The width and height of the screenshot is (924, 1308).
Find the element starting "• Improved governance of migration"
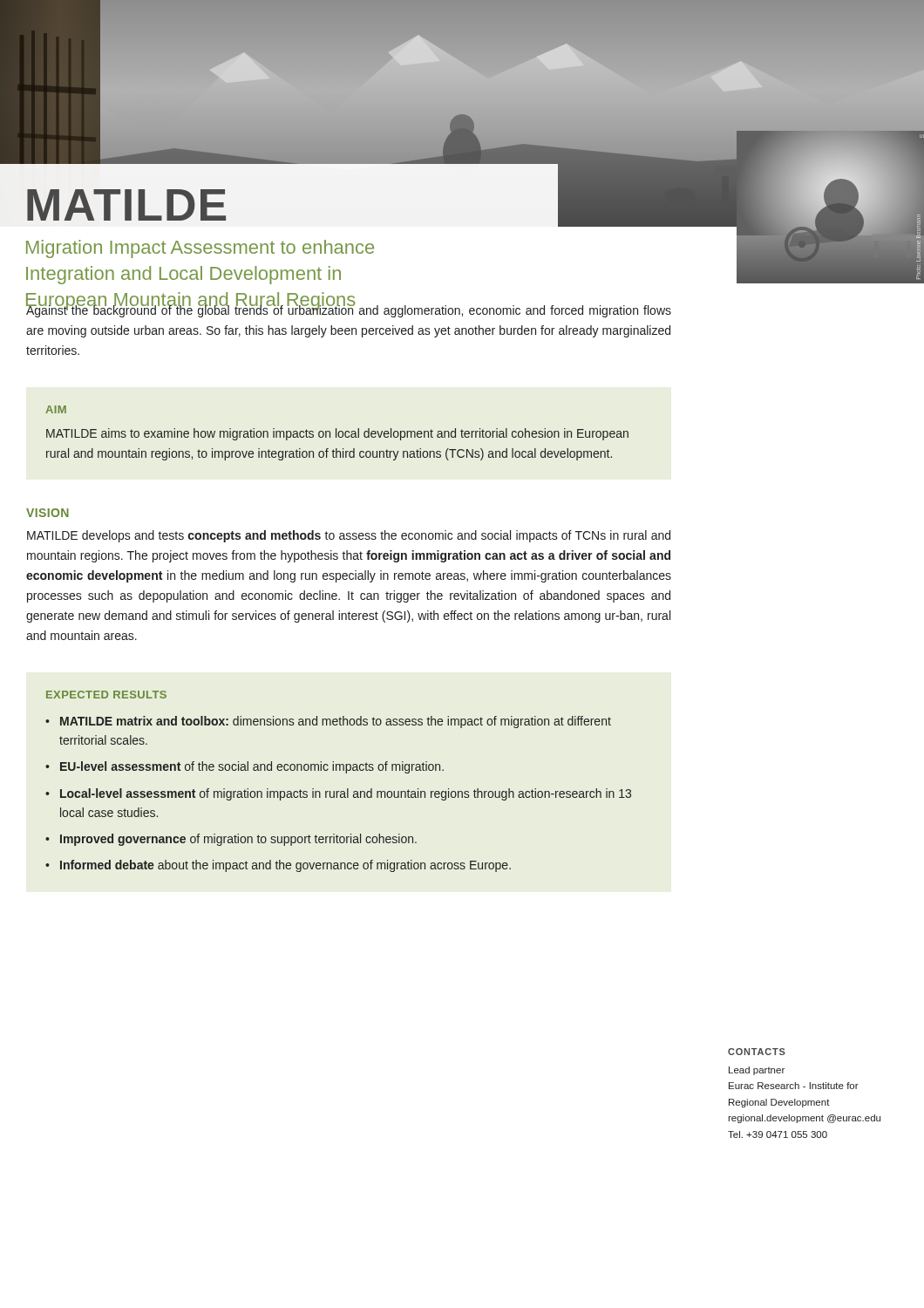click(231, 839)
